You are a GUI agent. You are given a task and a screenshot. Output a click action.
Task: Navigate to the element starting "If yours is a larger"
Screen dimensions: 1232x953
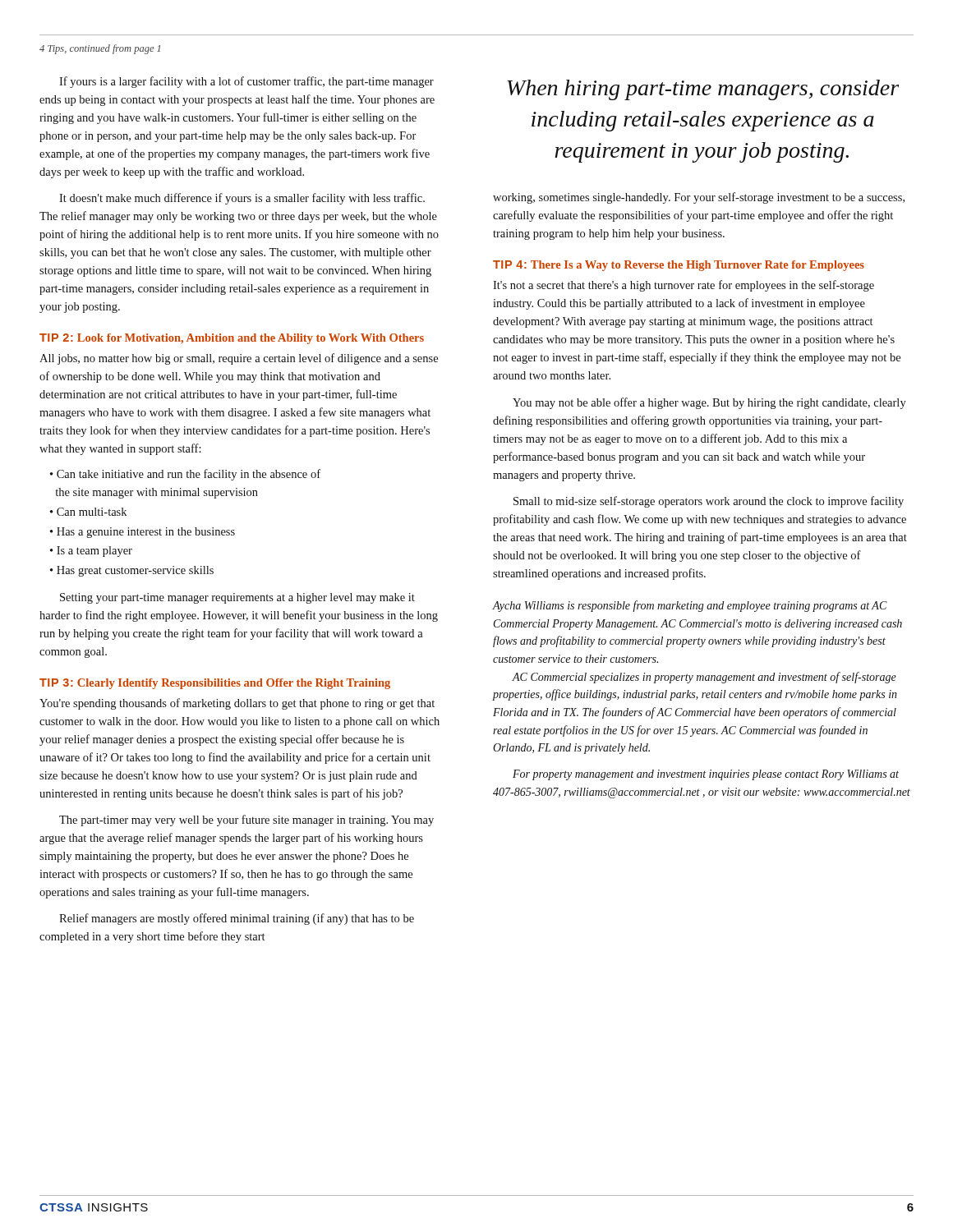point(241,127)
